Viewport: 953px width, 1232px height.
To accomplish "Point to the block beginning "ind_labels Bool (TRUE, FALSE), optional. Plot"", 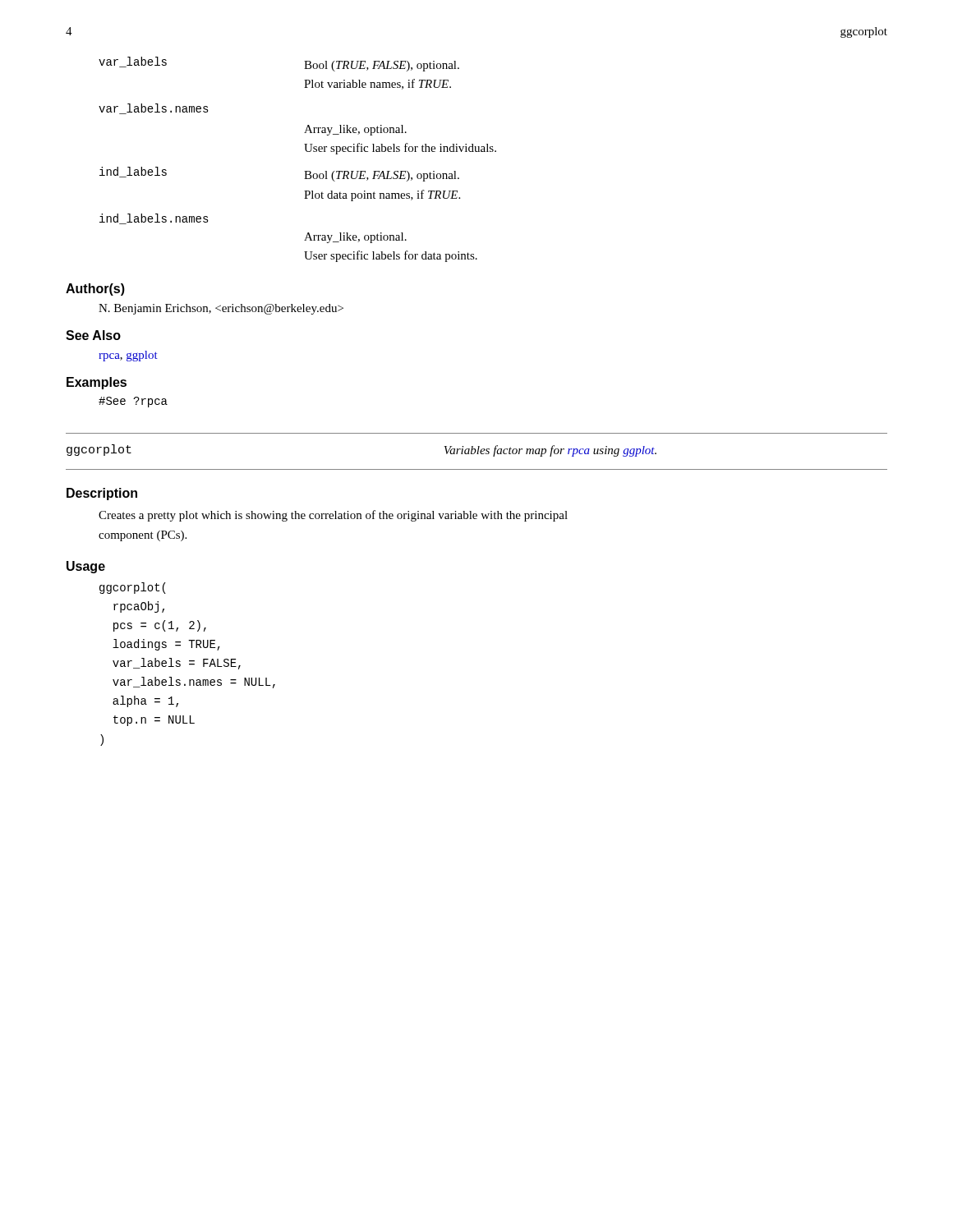I will [x=137, y=175].
